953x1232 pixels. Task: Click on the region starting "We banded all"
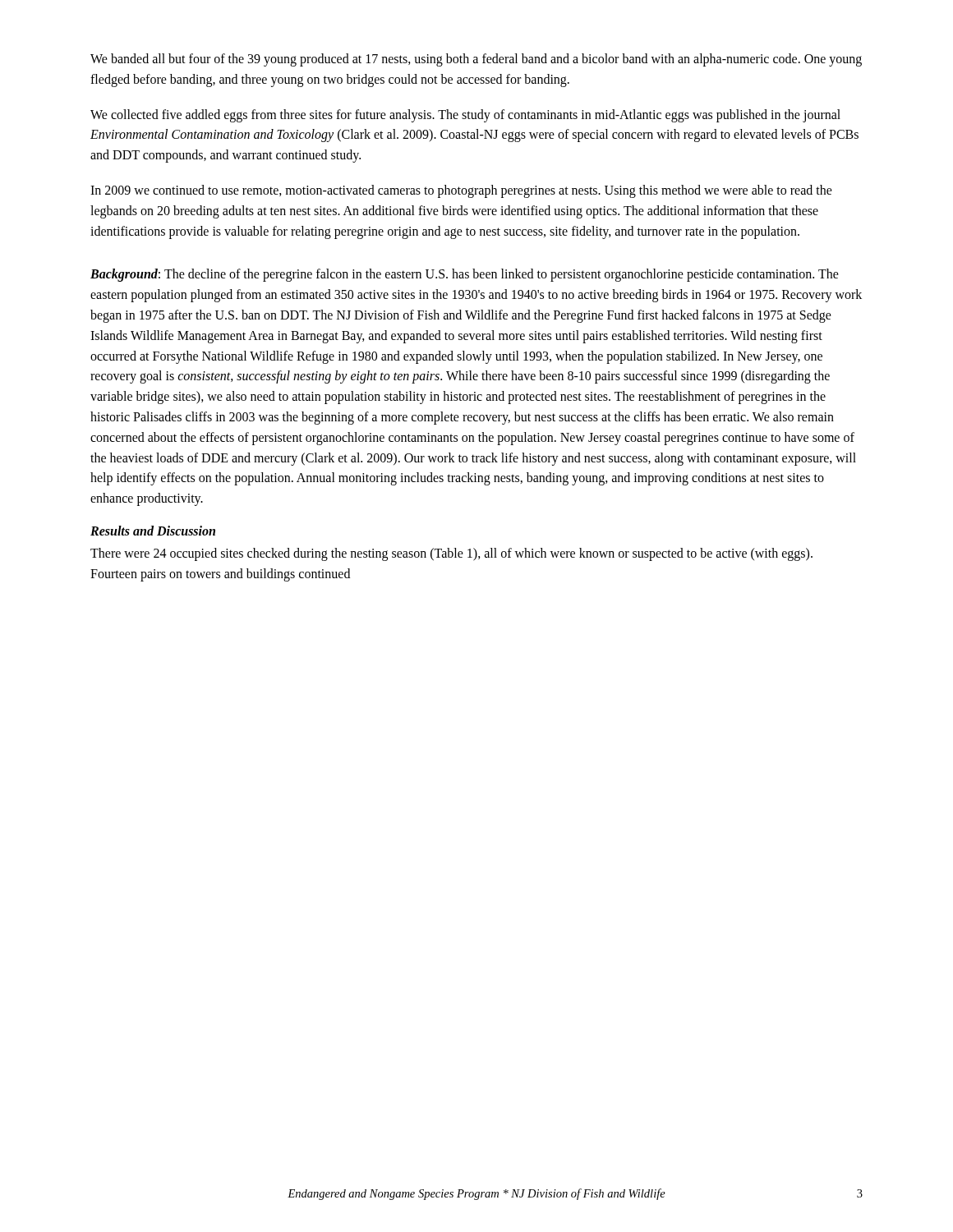click(476, 70)
